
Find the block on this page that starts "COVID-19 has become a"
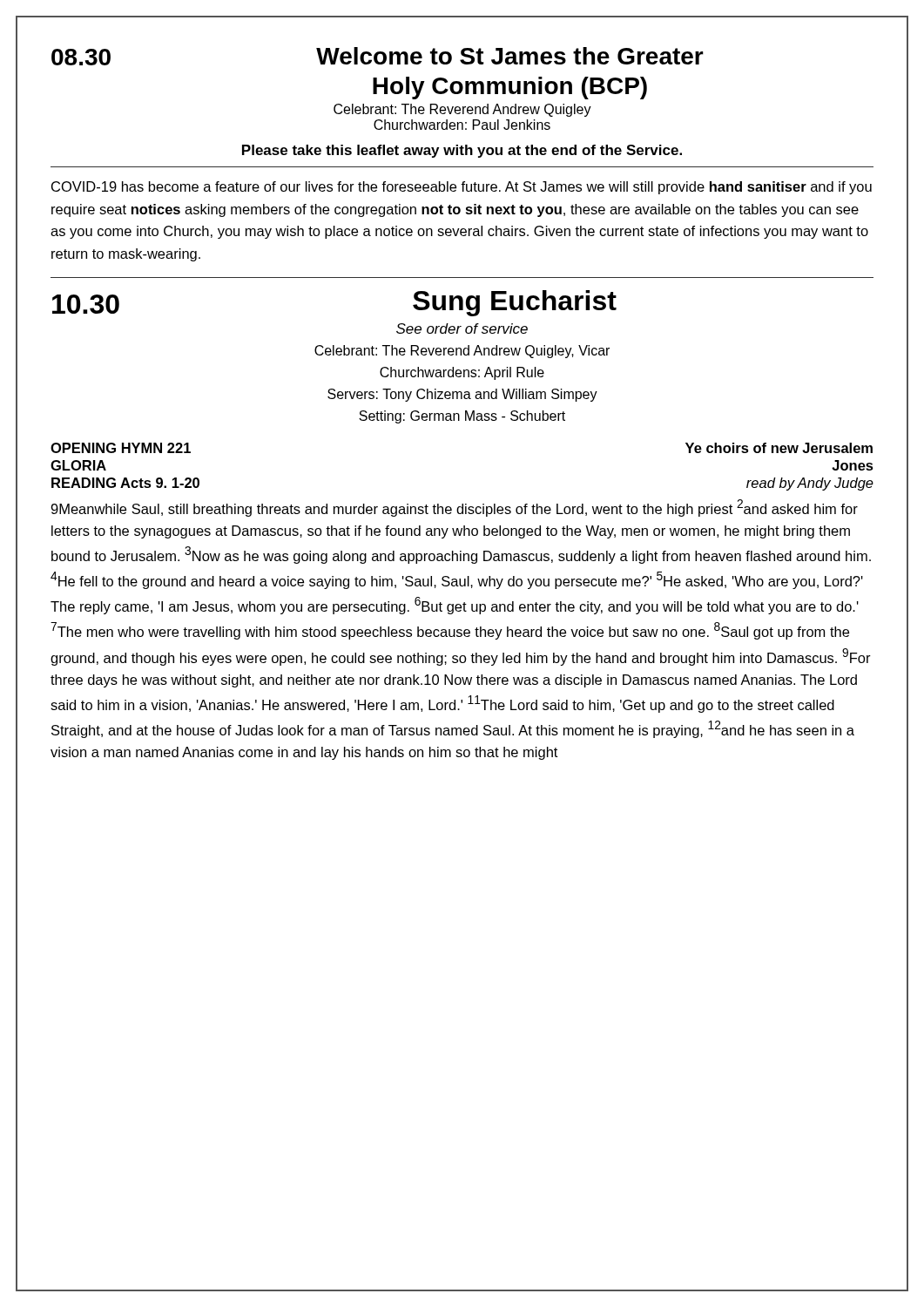click(462, 221)
